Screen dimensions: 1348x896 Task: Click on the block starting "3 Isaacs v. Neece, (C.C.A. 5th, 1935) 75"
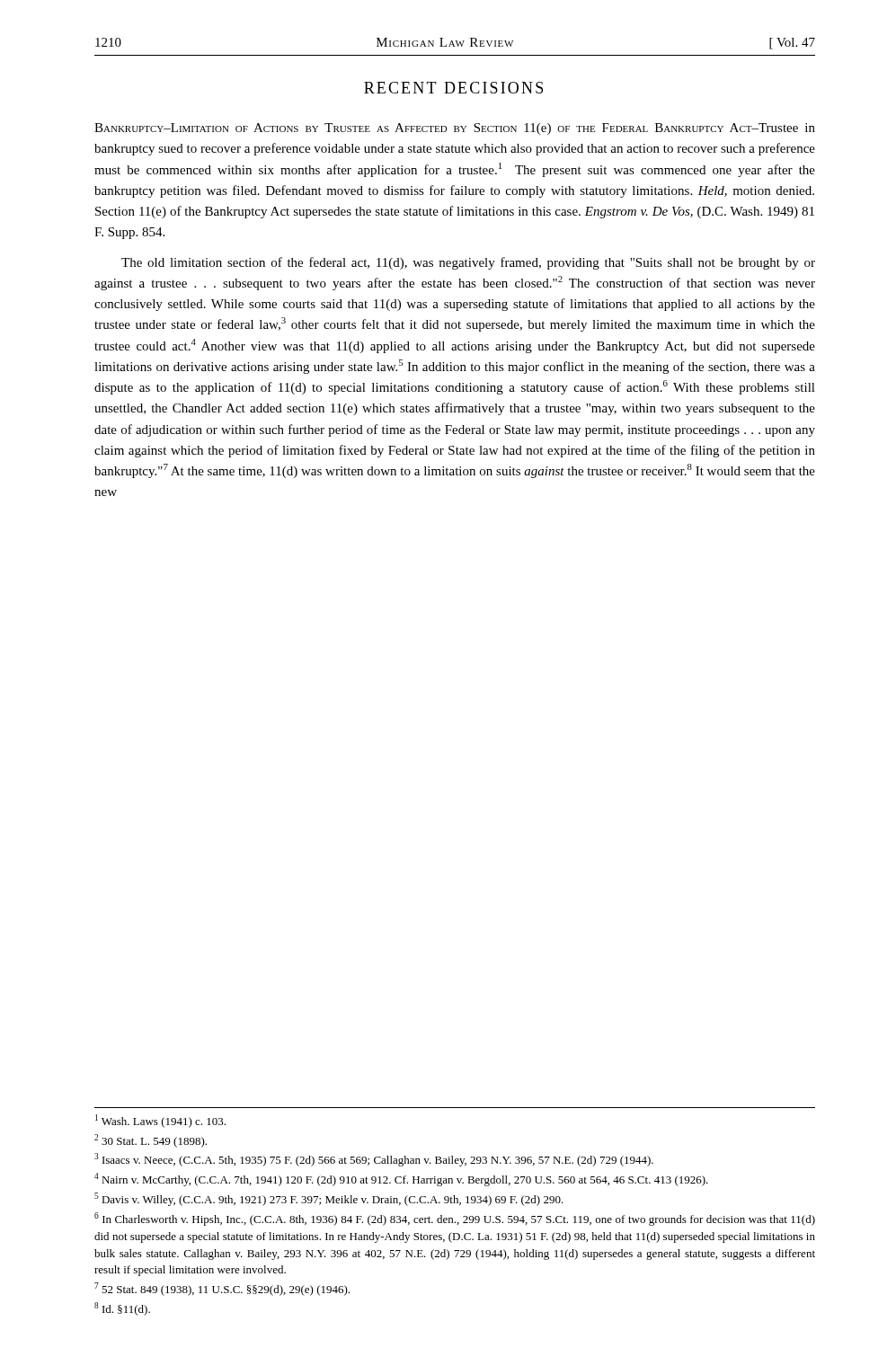(374, 1160)
